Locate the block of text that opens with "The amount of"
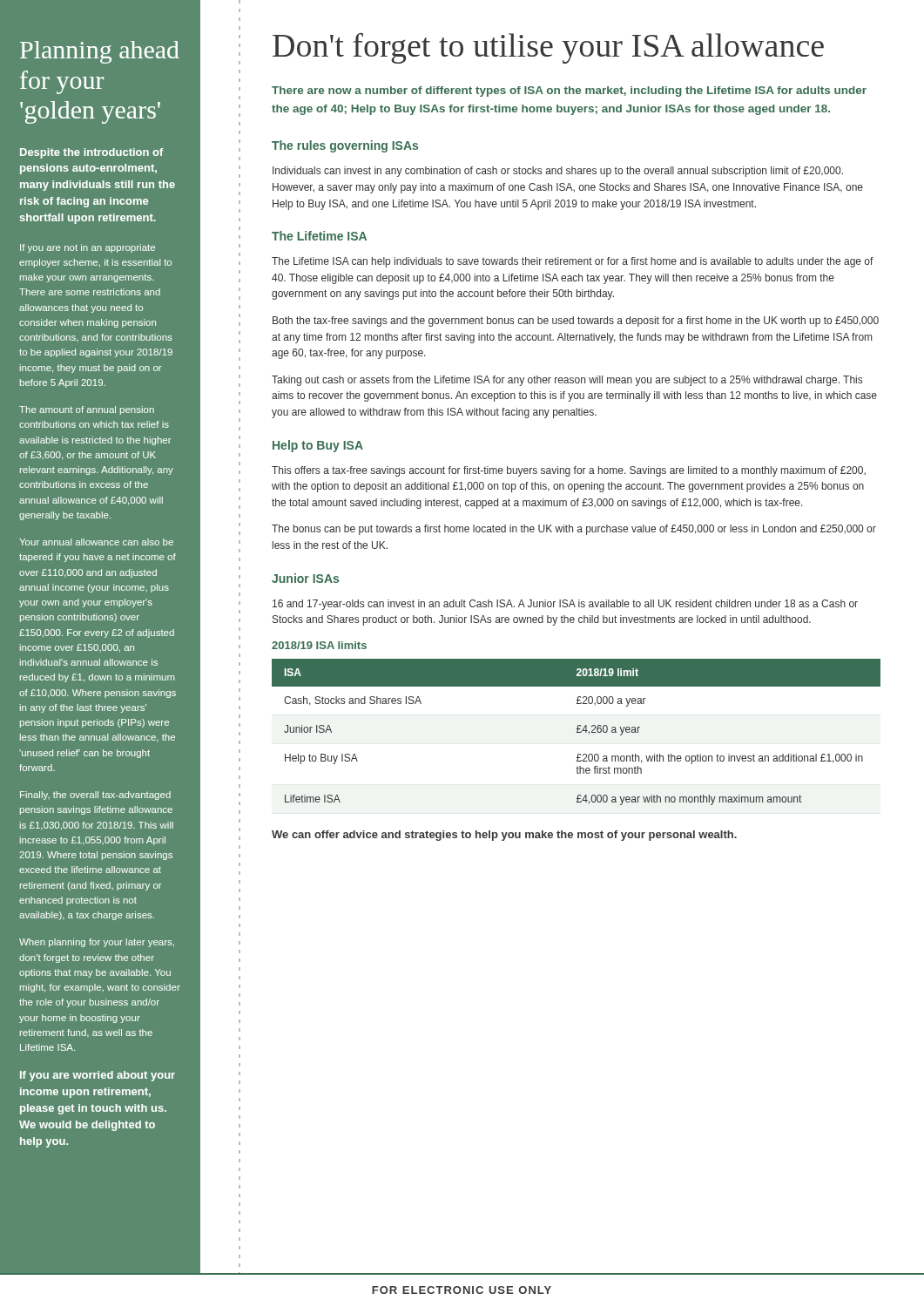Screen dimensions: 1307x924 pos(100,463)
